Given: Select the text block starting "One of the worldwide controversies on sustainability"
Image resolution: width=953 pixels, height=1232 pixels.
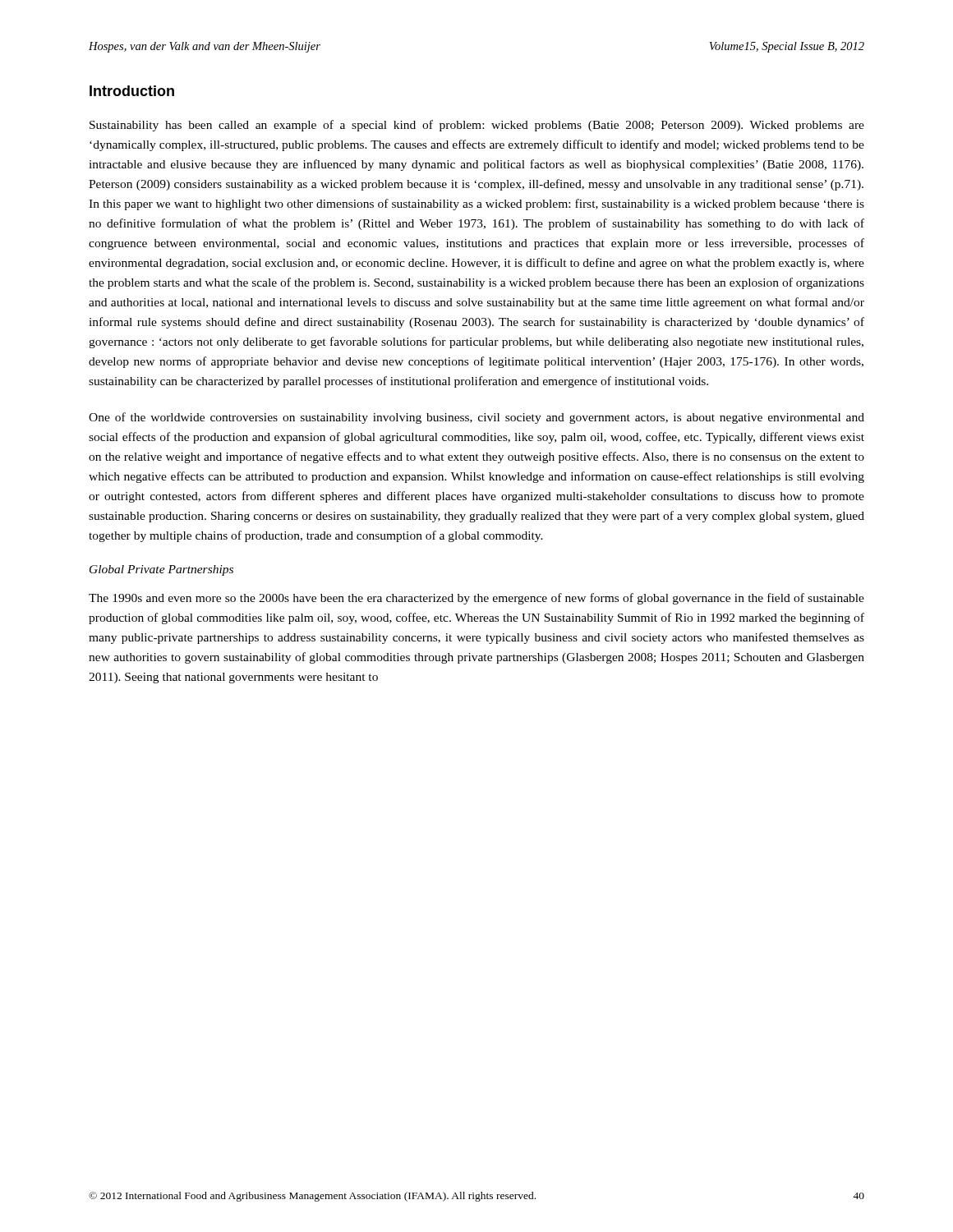Looking at the screenshot, I should (x=476, y=476).
